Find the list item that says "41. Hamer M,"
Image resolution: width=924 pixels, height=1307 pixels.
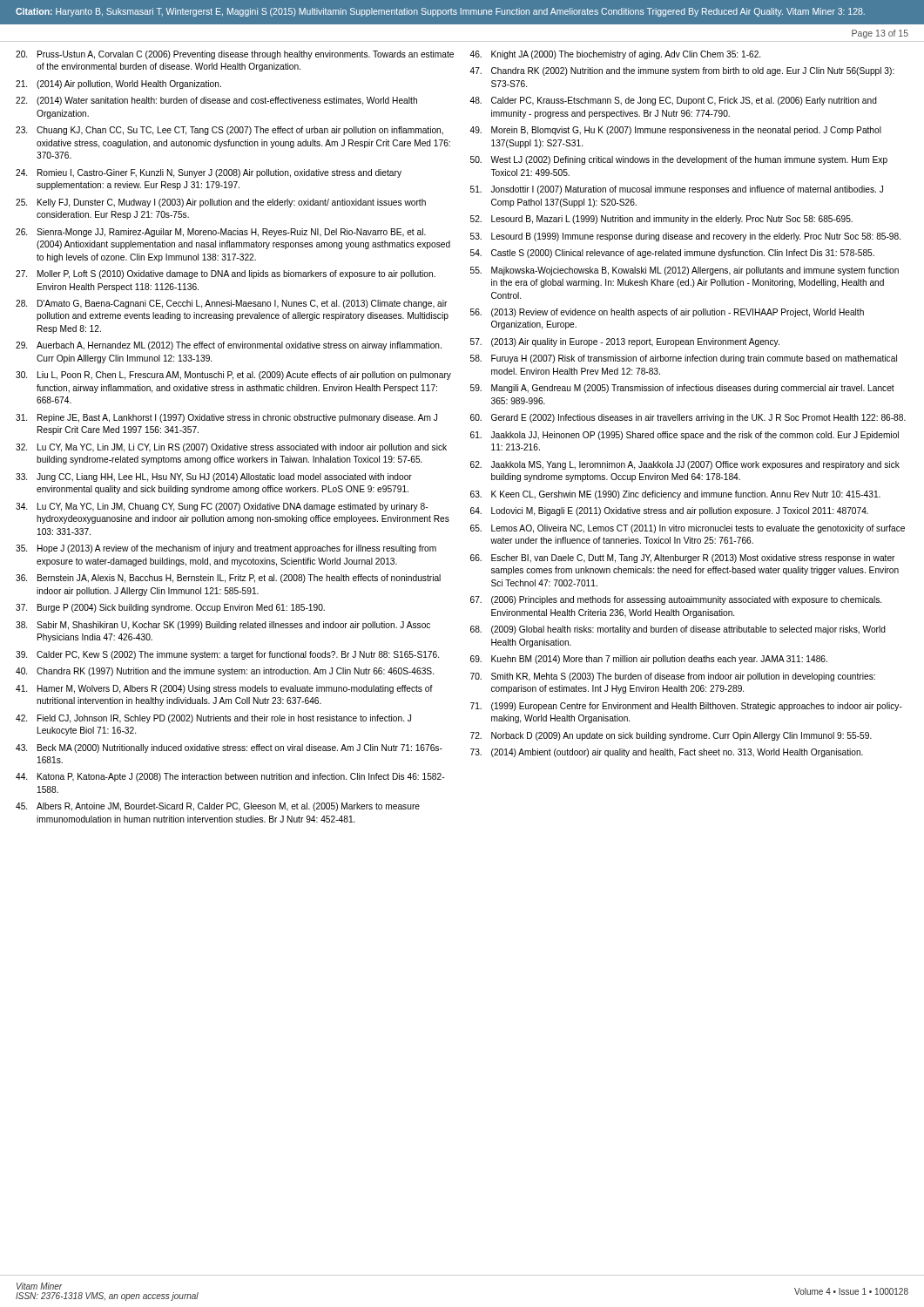pyautogui.click(x=235, y=695)
